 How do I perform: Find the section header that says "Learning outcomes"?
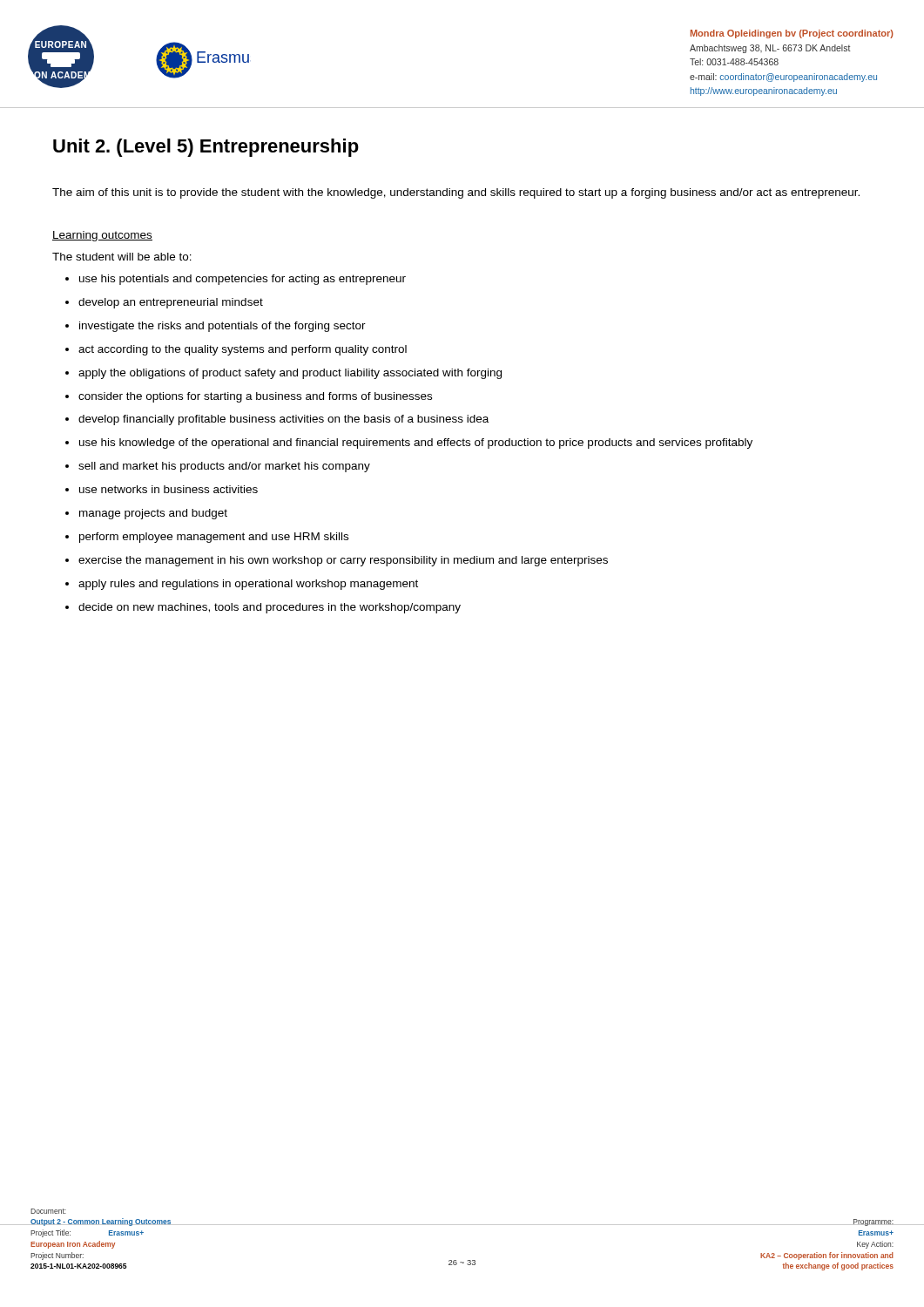(102, 235)
